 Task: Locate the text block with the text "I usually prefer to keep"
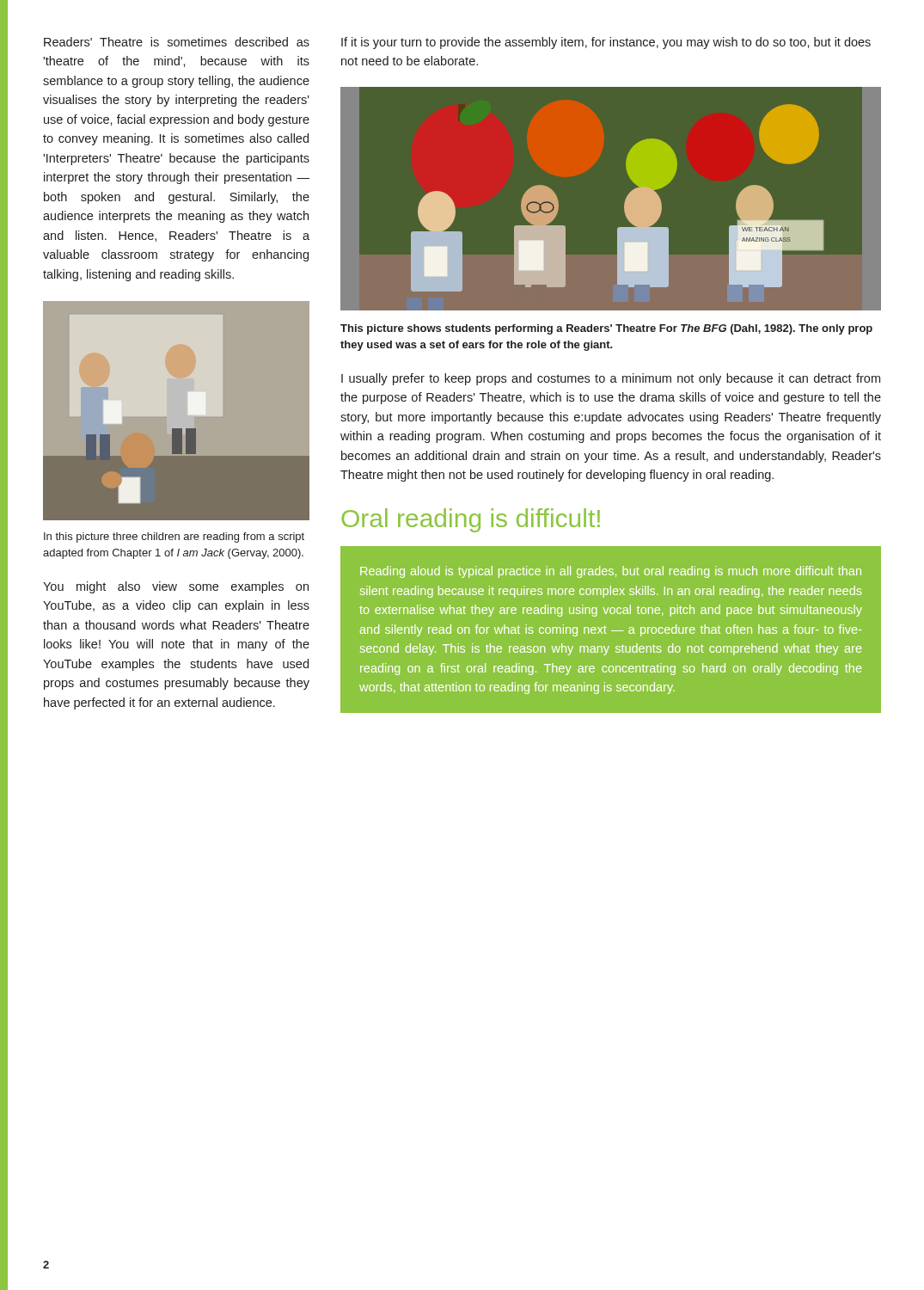tap(611, 426)
